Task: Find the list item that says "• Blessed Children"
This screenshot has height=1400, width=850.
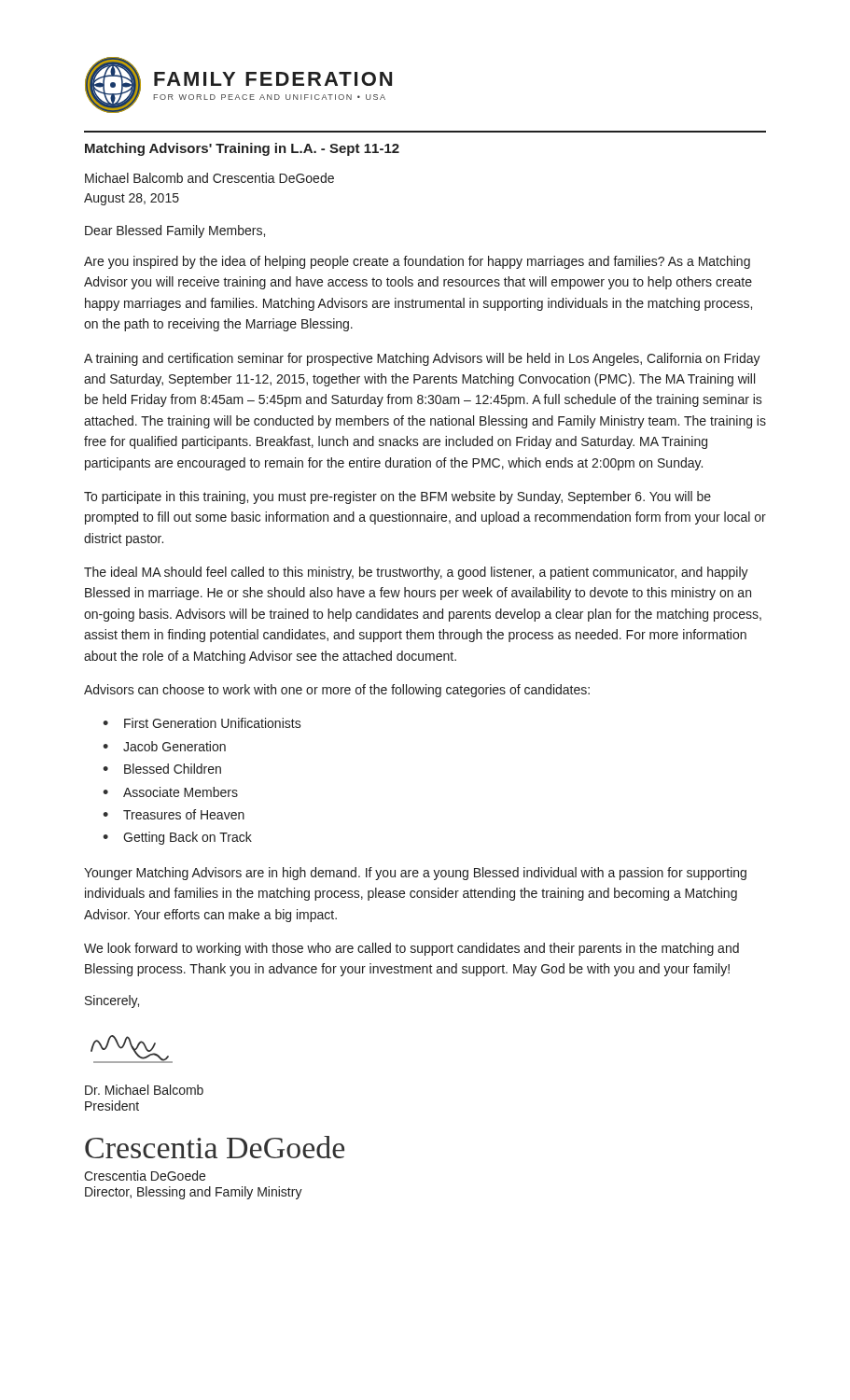Action: coord(162,769)
